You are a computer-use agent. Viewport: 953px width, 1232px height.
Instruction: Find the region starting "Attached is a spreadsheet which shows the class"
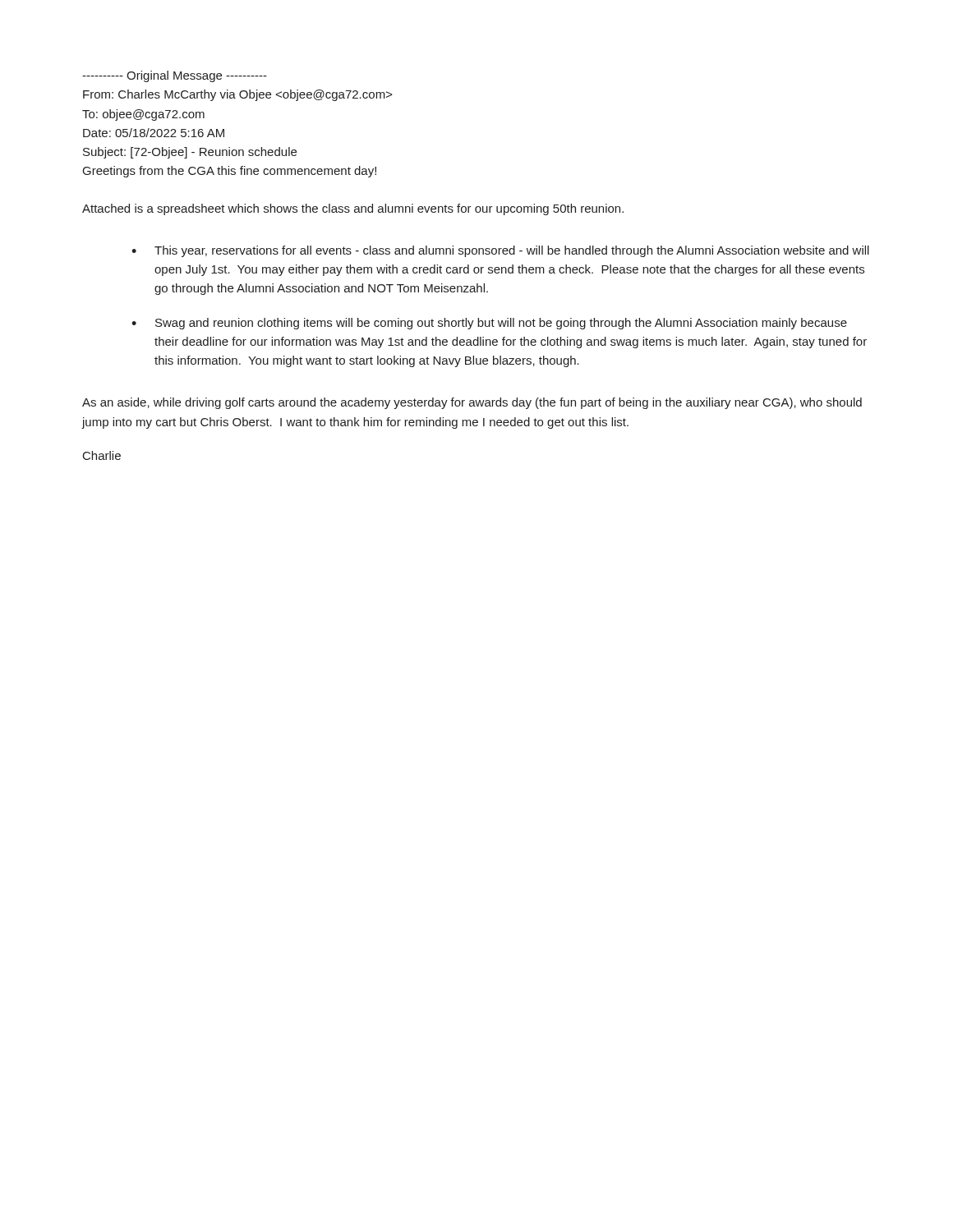click(353, 208)
